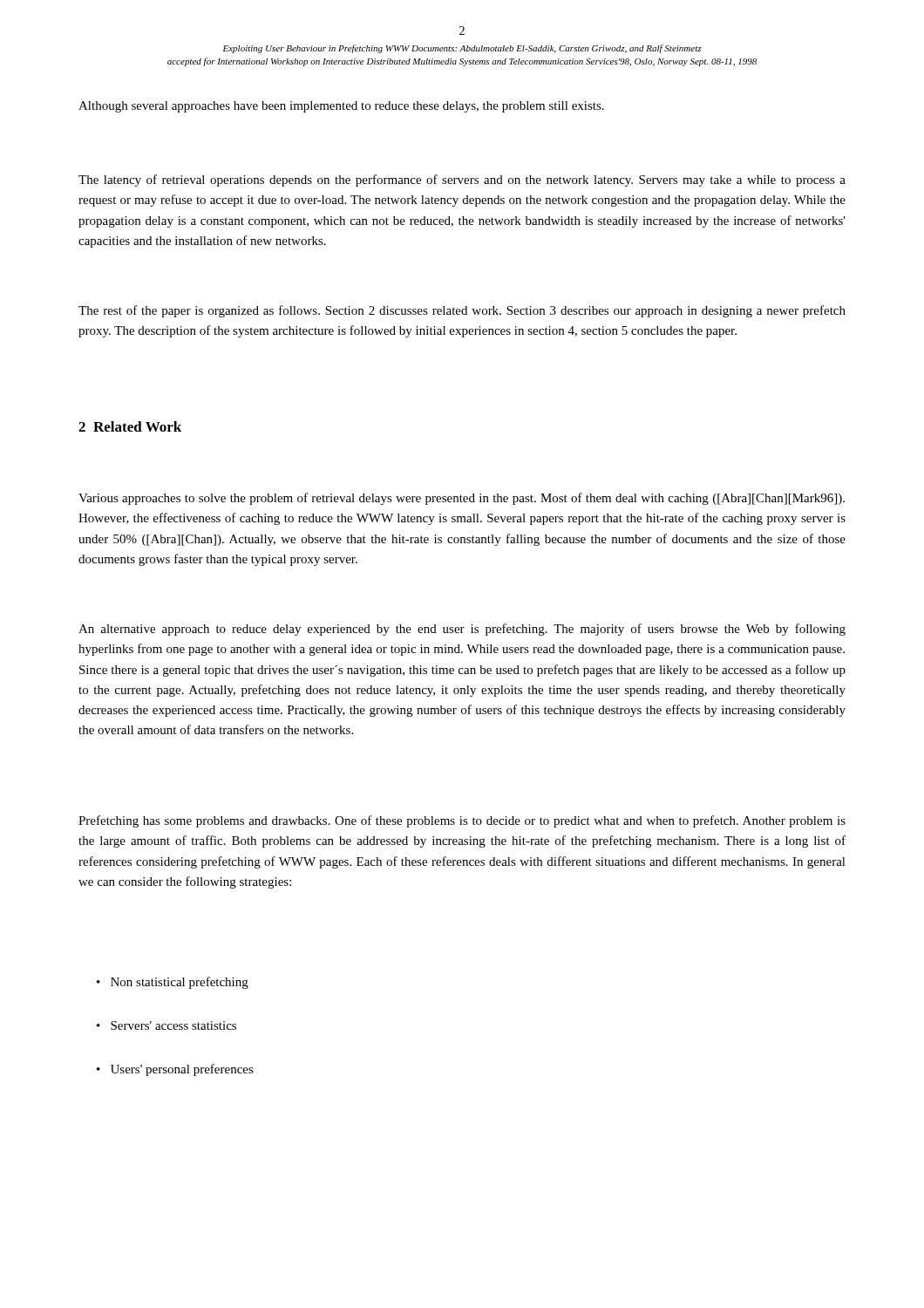Find the text block that says "An alternative approach to reduce delay"
The image size is (924, 1308).
462,679
